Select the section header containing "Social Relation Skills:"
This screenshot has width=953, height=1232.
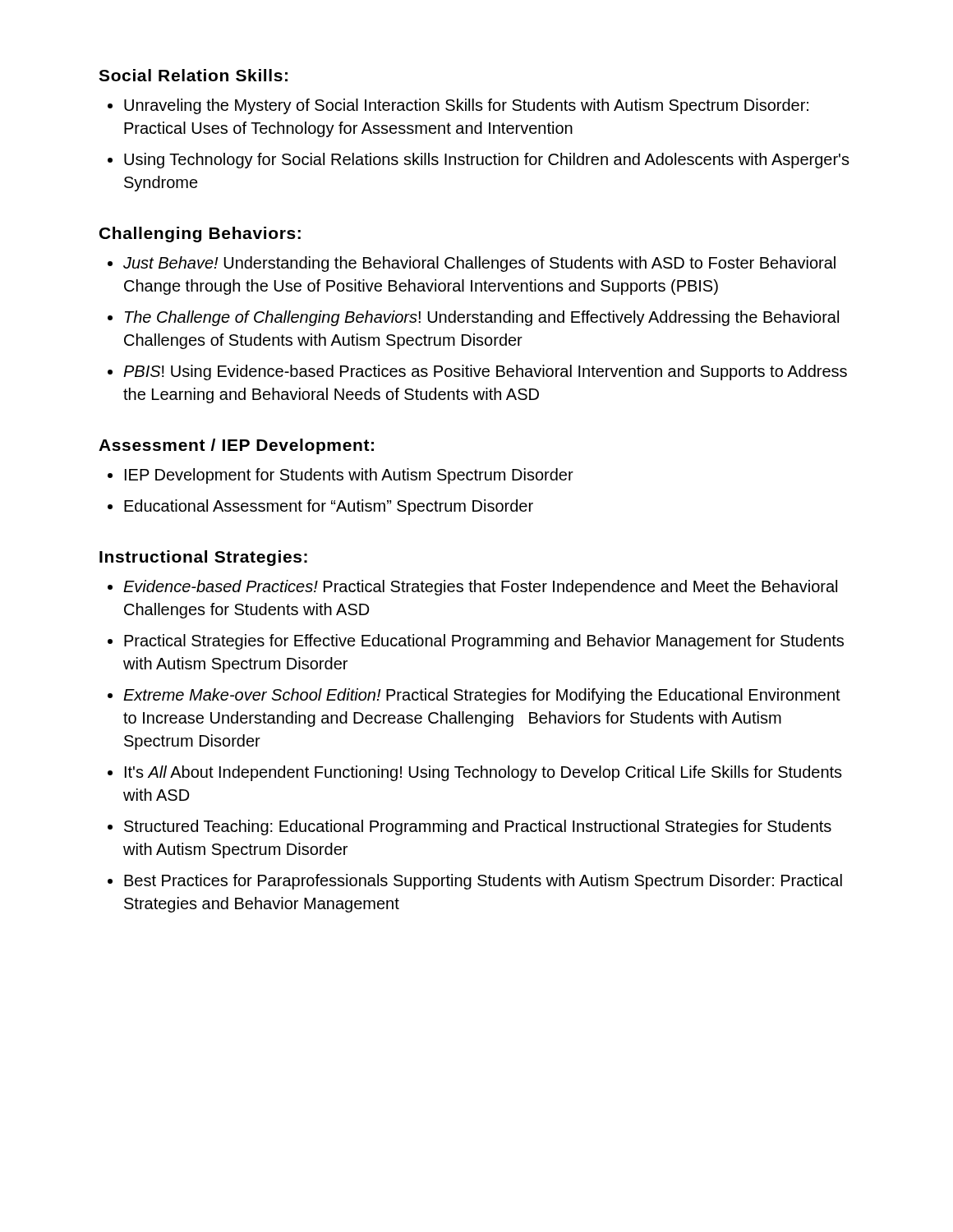pyautogui.click(x=194, y=75)
